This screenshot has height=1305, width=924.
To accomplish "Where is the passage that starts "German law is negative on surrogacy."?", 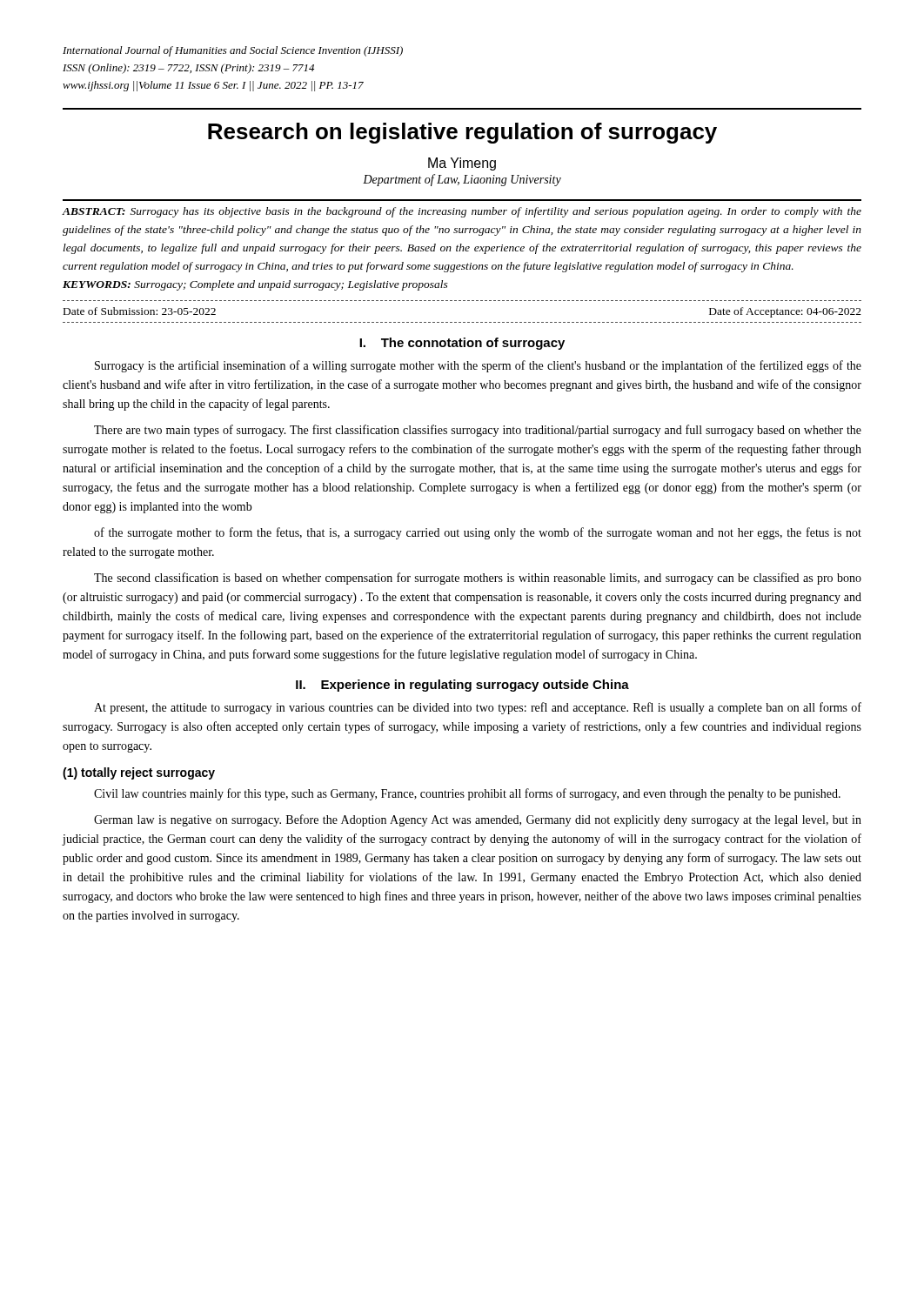I will pos(462,868).
